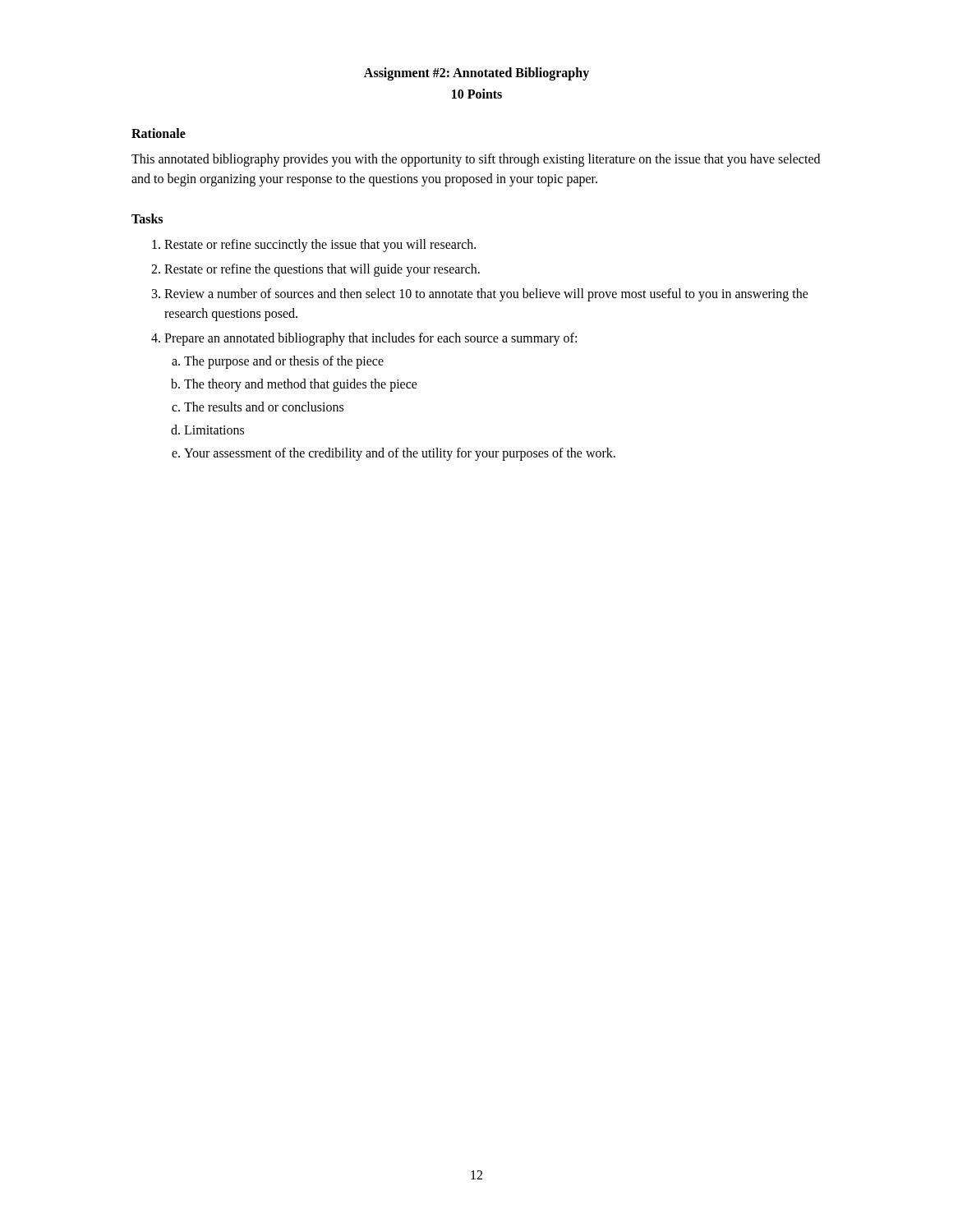Click on the passage starting "10 Points"
Image resolution: width=953 pixels, height=1232 pixels.
click(x=476, y=94)
